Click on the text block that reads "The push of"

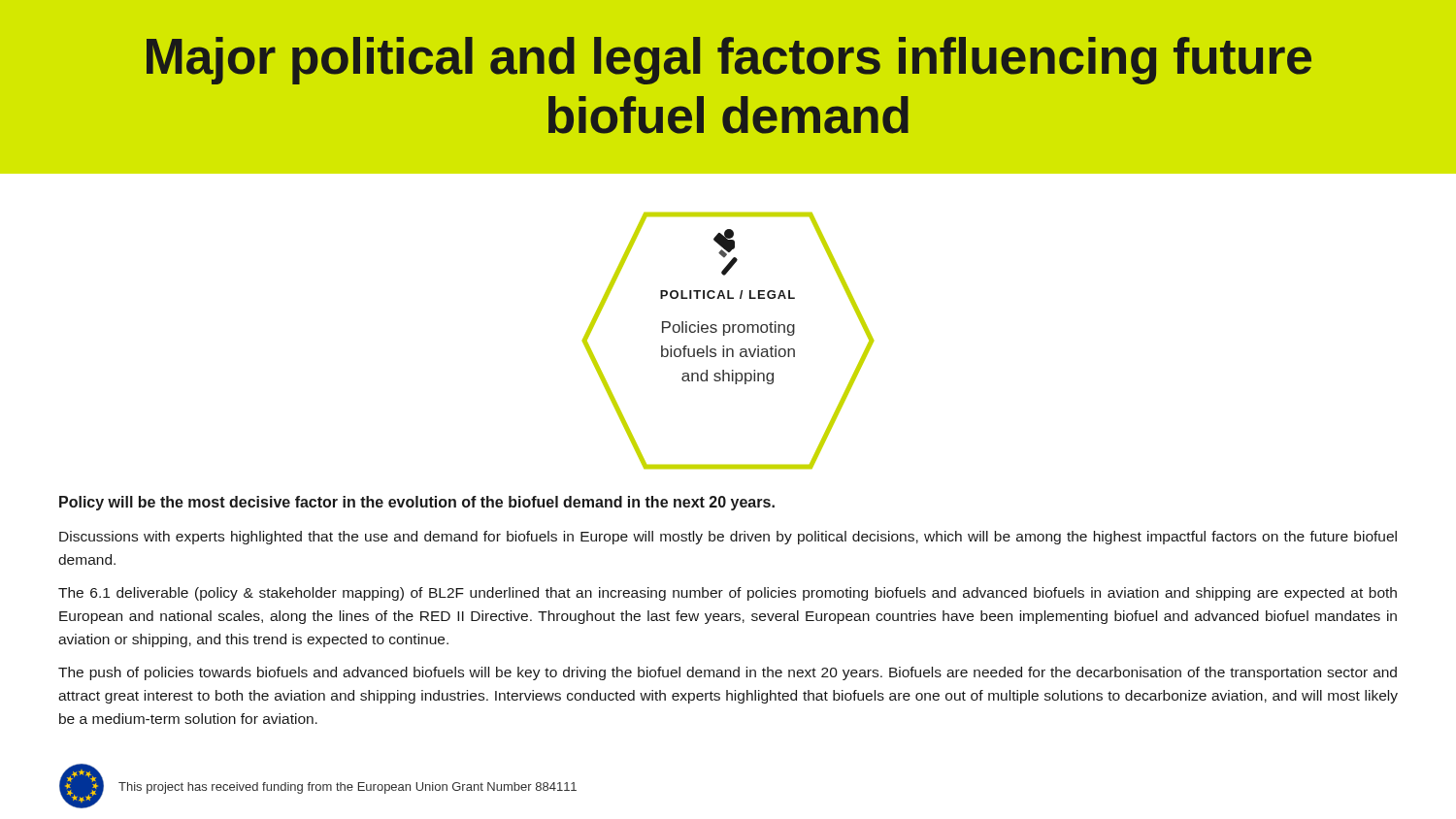[728, 696]
